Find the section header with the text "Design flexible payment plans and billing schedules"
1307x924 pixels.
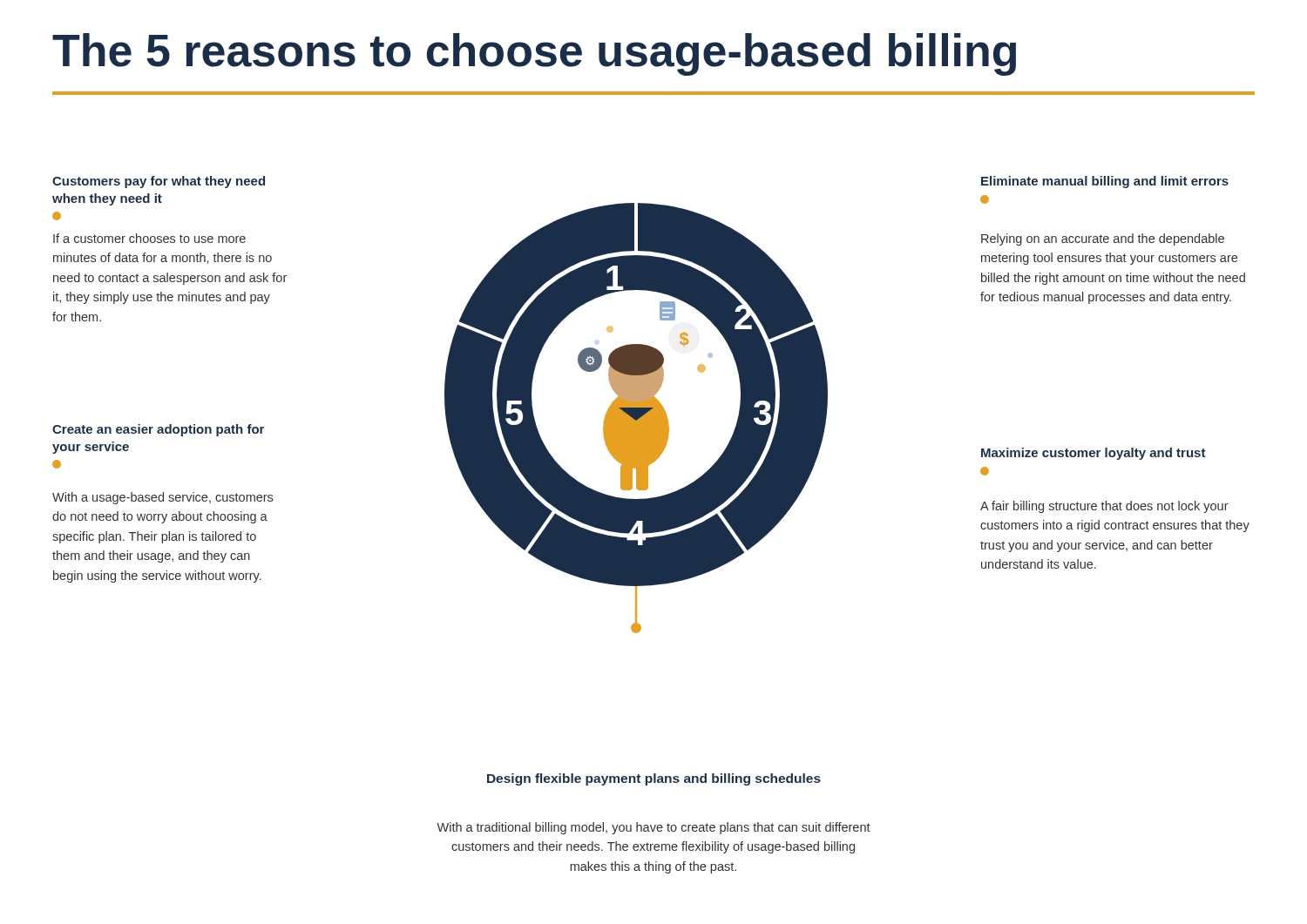tap(654, 779)
